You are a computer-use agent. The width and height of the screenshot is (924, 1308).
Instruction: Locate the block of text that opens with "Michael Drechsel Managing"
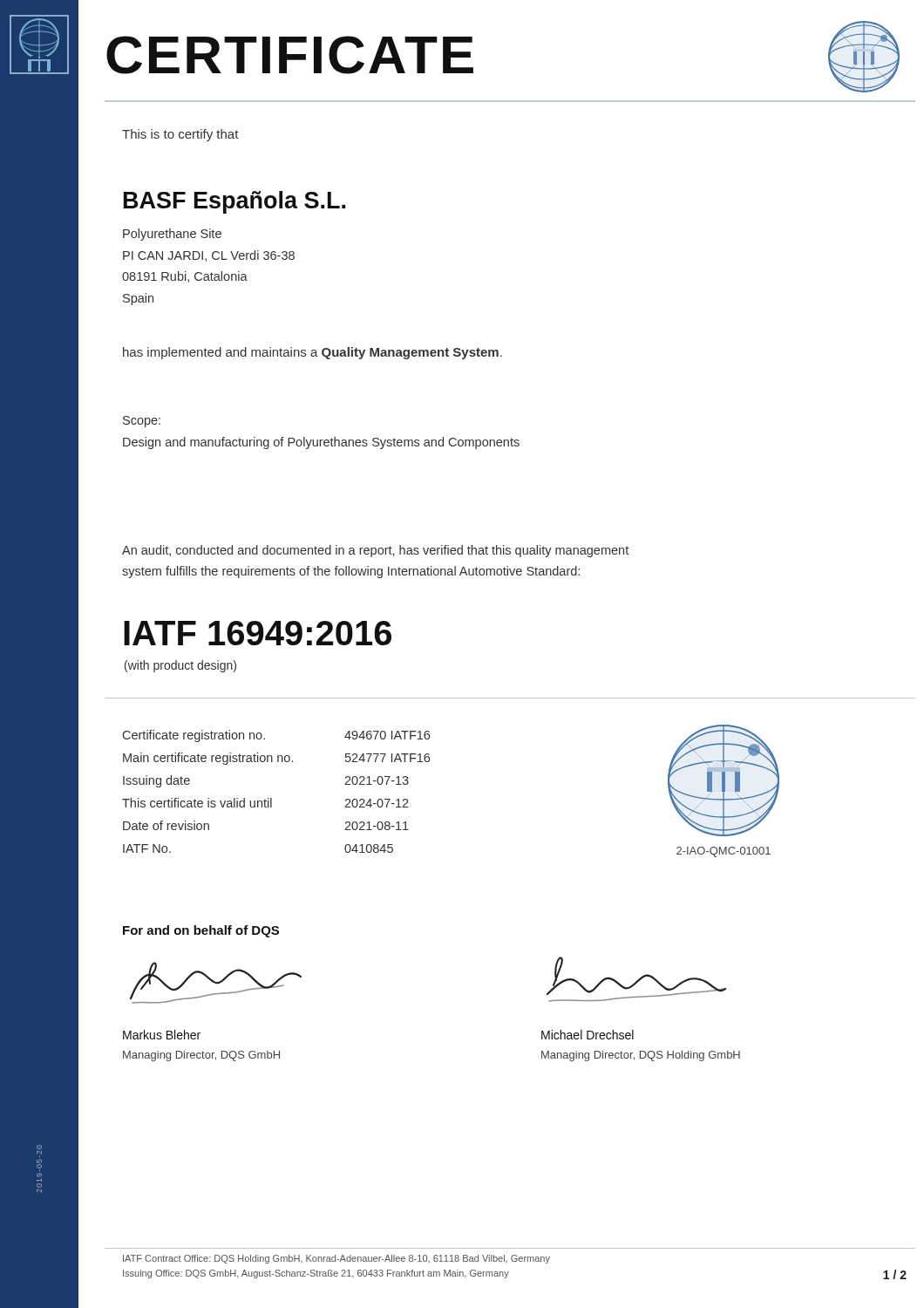point(641,1045)
